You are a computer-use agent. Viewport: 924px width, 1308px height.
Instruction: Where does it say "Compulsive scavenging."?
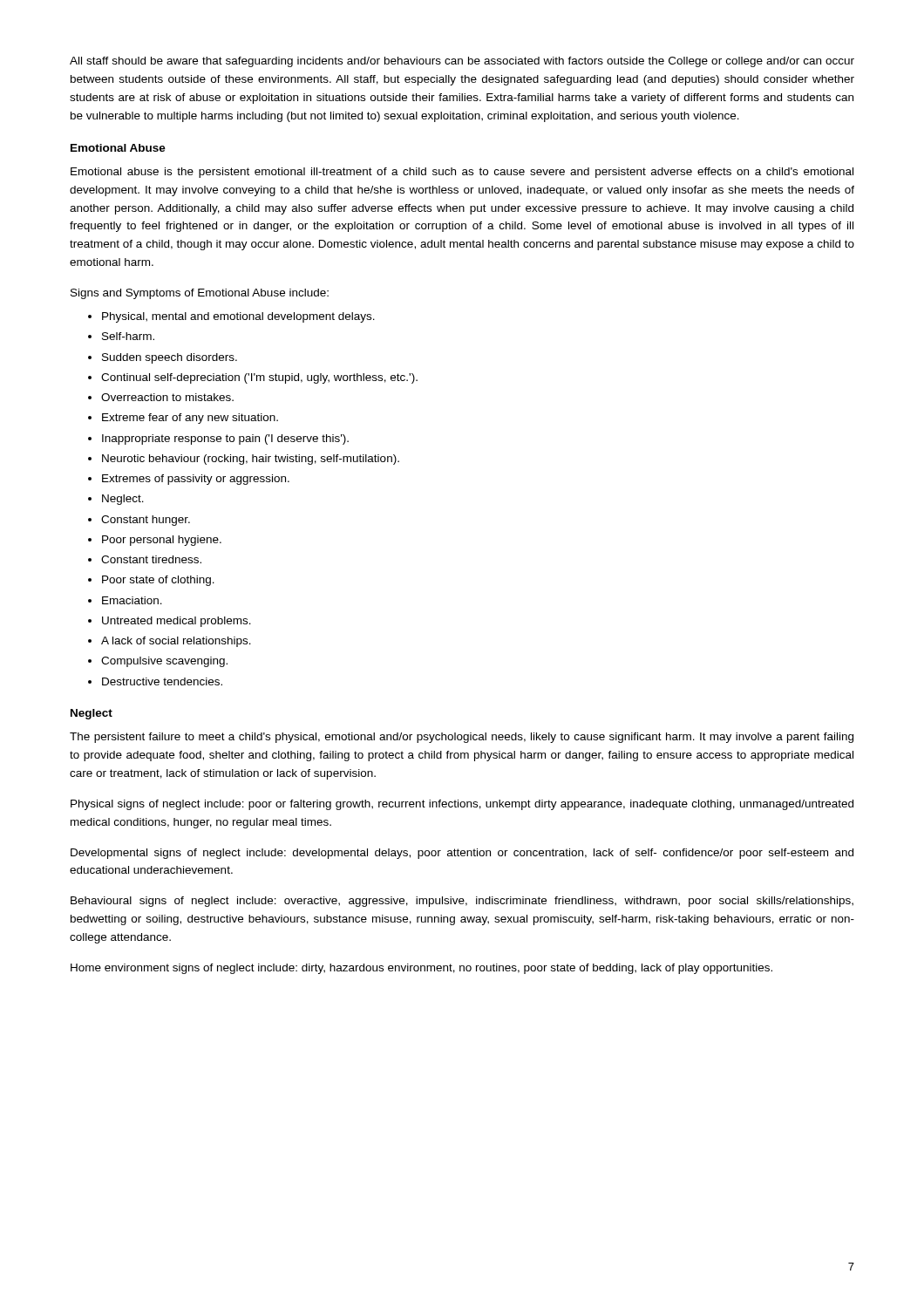(165, 661)
